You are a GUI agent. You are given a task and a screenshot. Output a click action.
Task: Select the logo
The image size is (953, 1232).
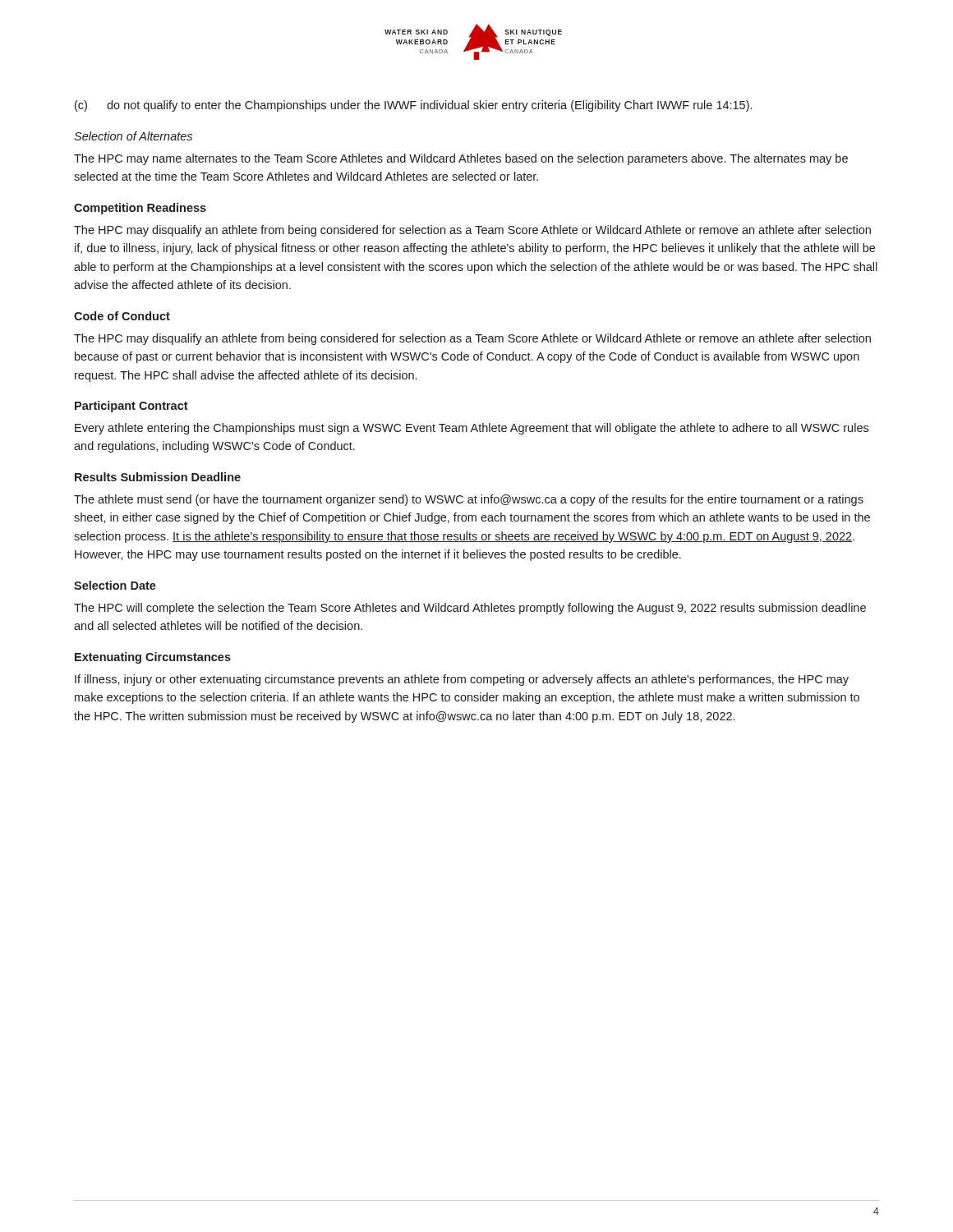click(476, 45)
